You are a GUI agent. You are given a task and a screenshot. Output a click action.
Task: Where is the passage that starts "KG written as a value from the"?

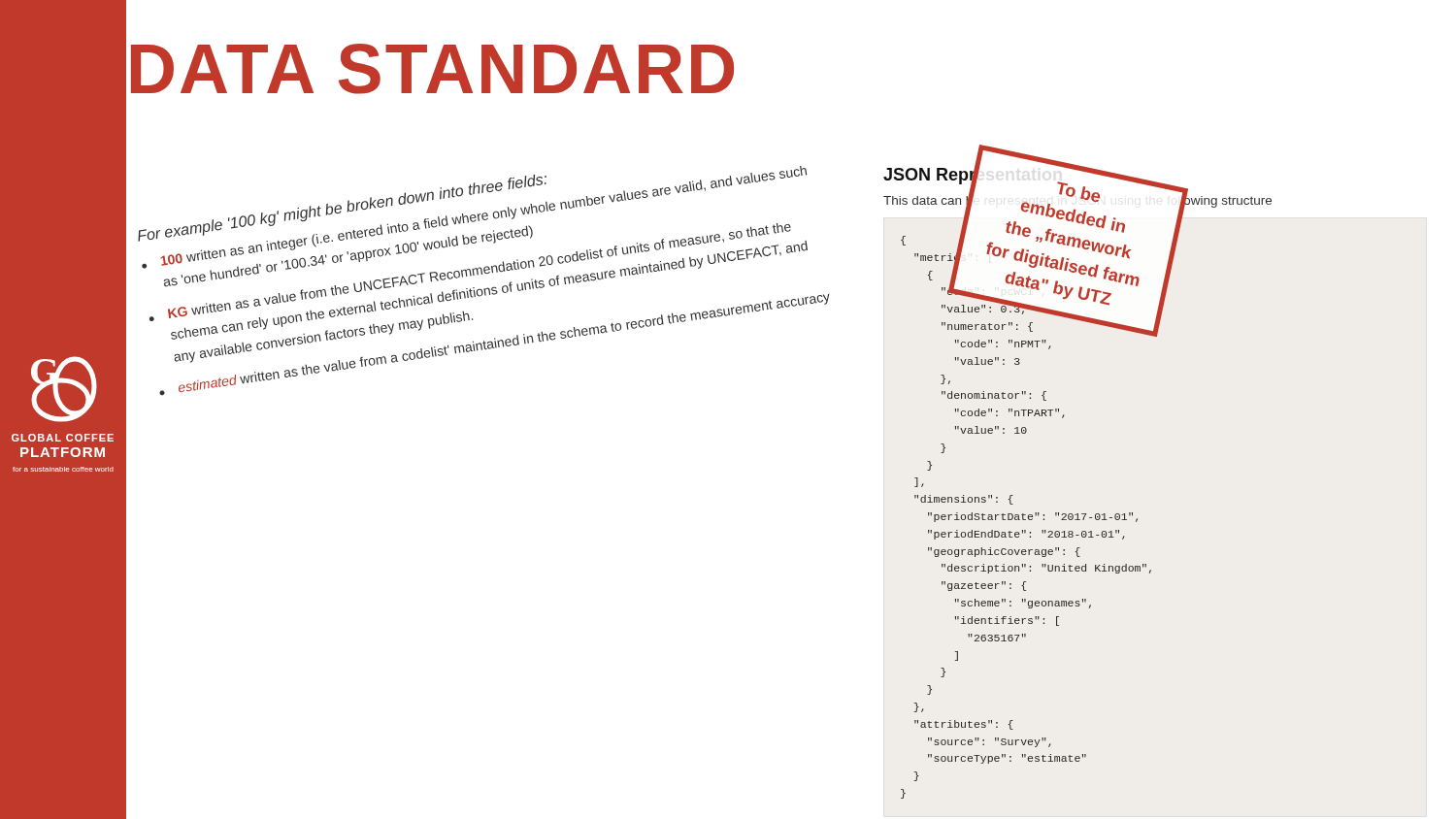(488, 291)
